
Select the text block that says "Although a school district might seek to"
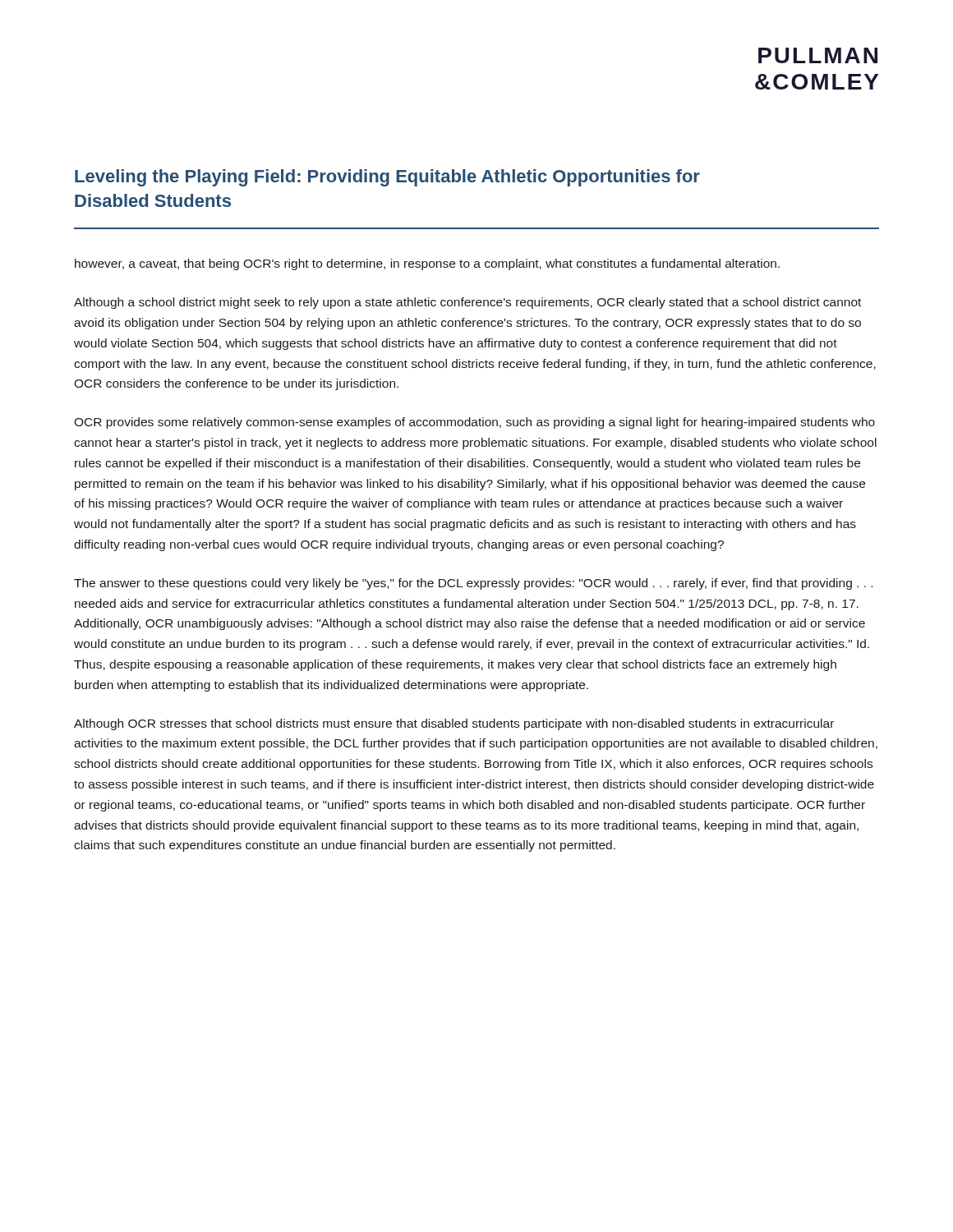[475, 343]
